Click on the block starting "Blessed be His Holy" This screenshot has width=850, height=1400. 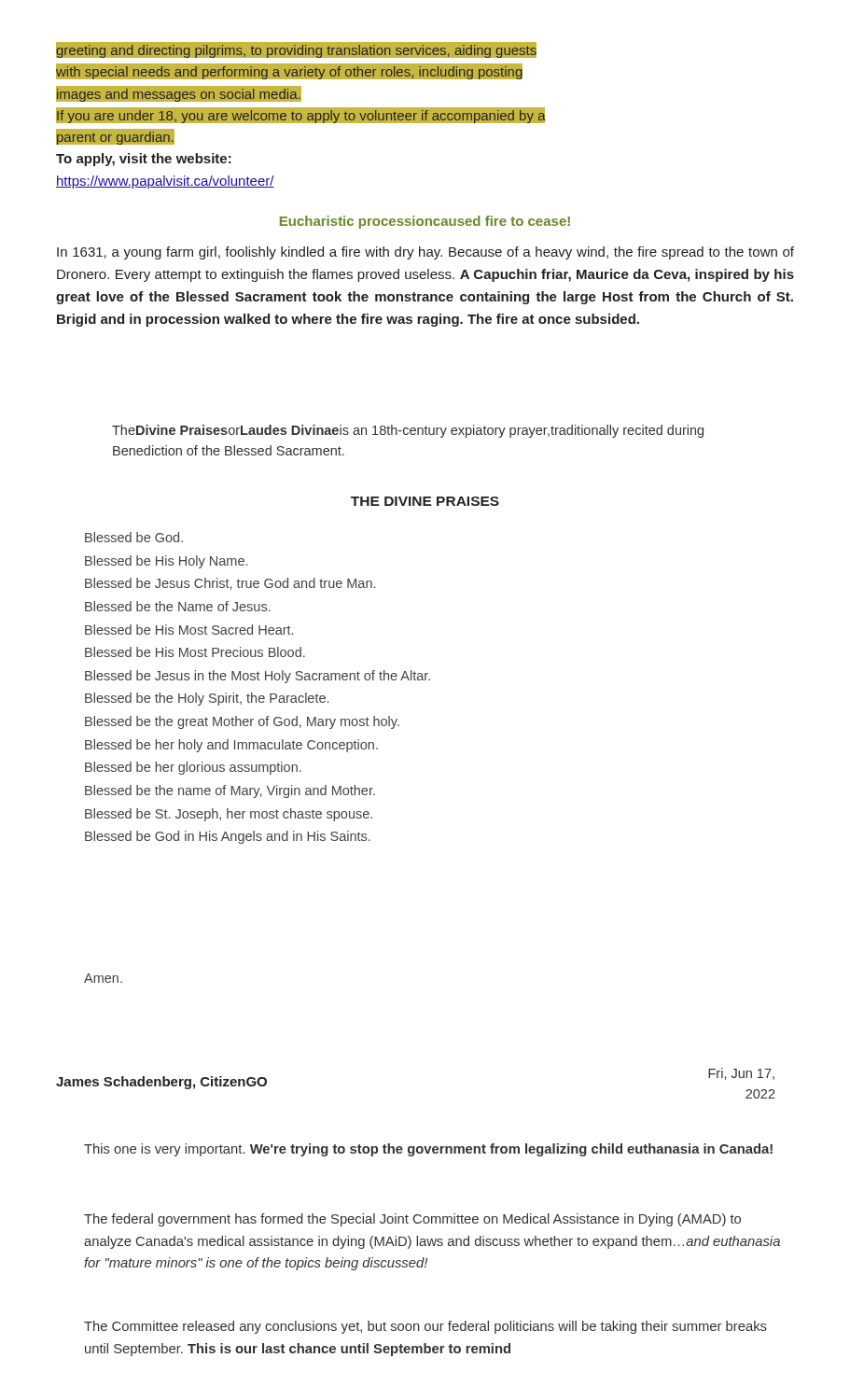click(x=166, y=561)
